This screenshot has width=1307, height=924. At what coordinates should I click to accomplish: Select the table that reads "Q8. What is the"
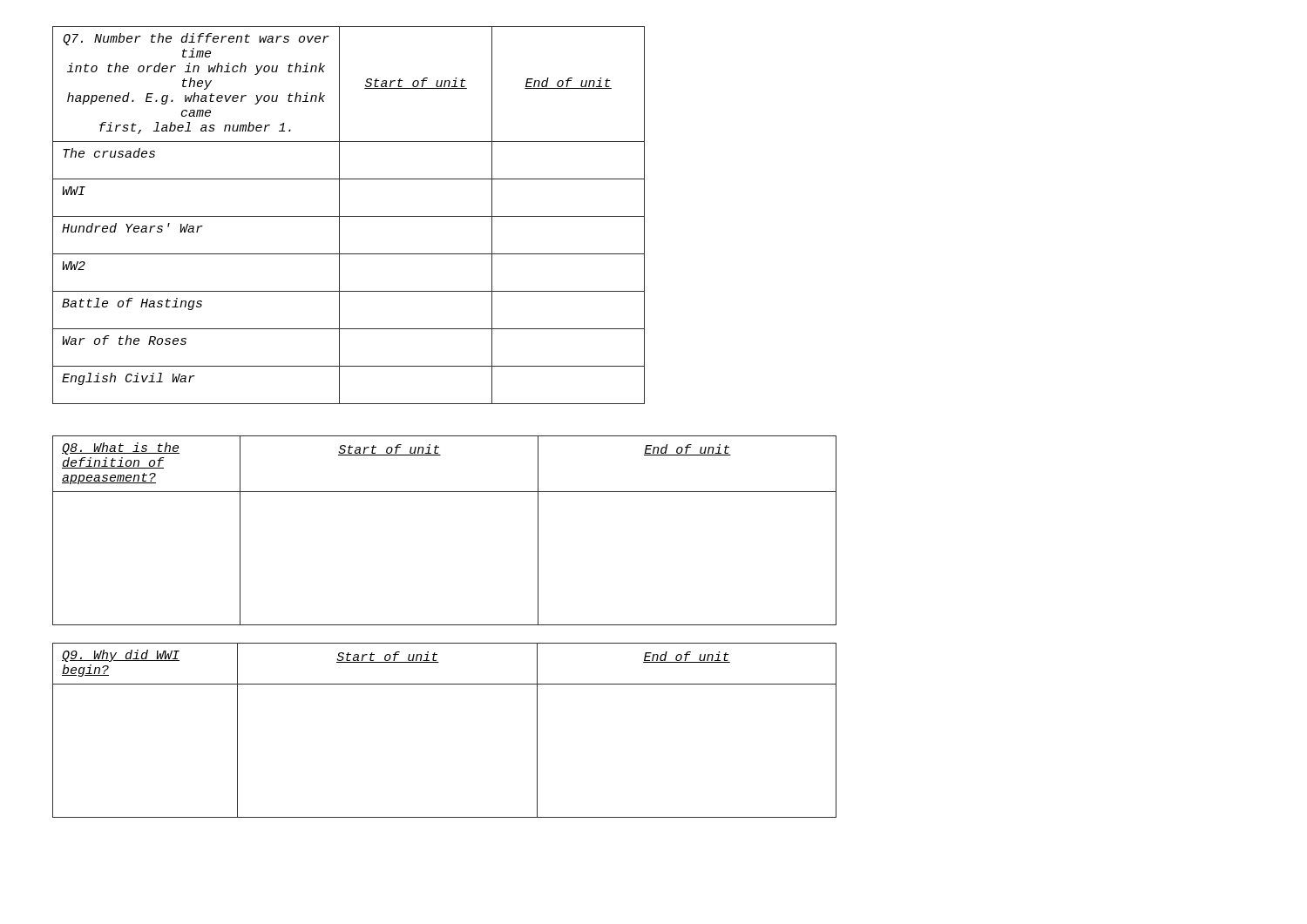654,530
